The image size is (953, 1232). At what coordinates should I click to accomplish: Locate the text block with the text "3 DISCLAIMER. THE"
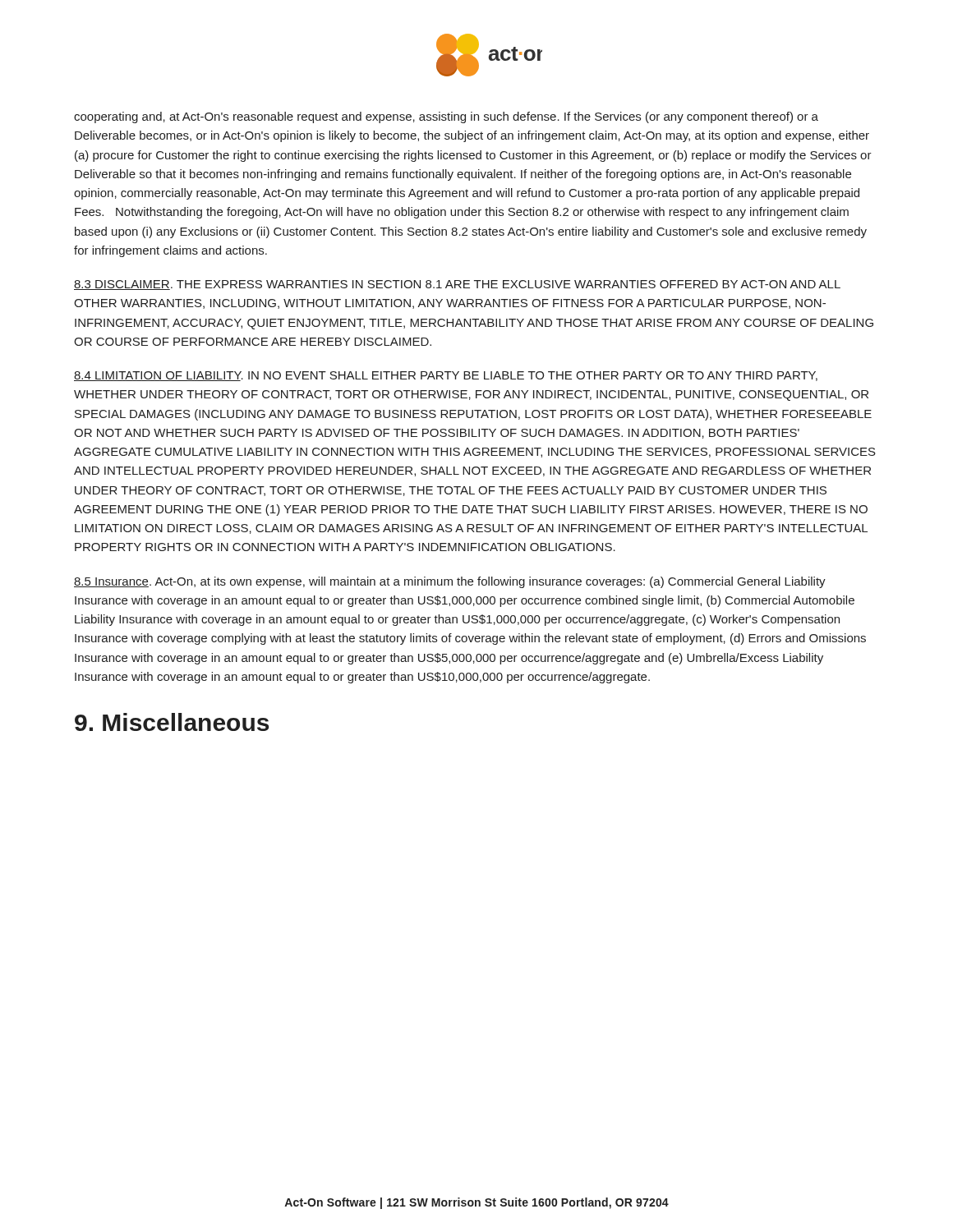[x=474, y=312]
